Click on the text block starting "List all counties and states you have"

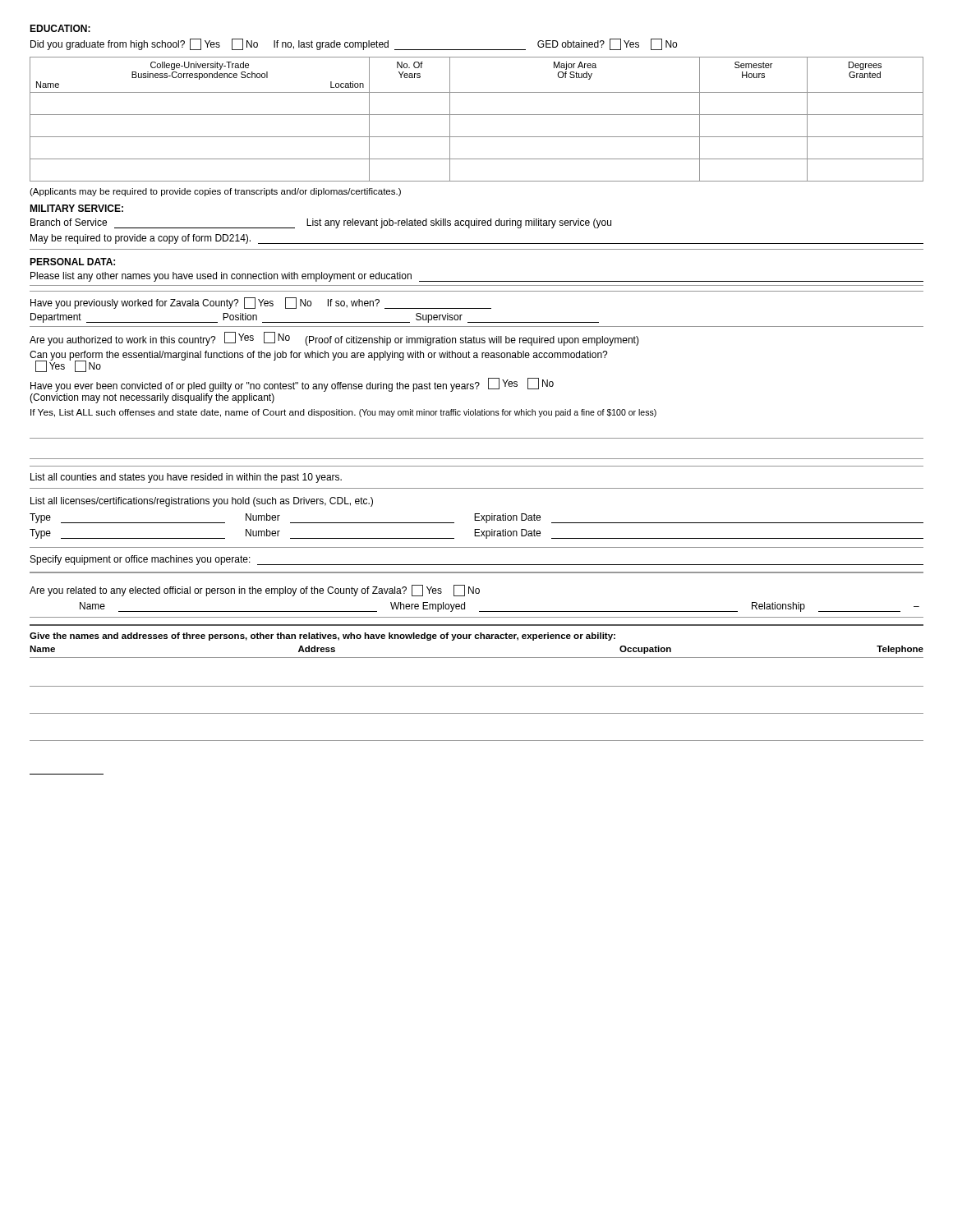186,477
